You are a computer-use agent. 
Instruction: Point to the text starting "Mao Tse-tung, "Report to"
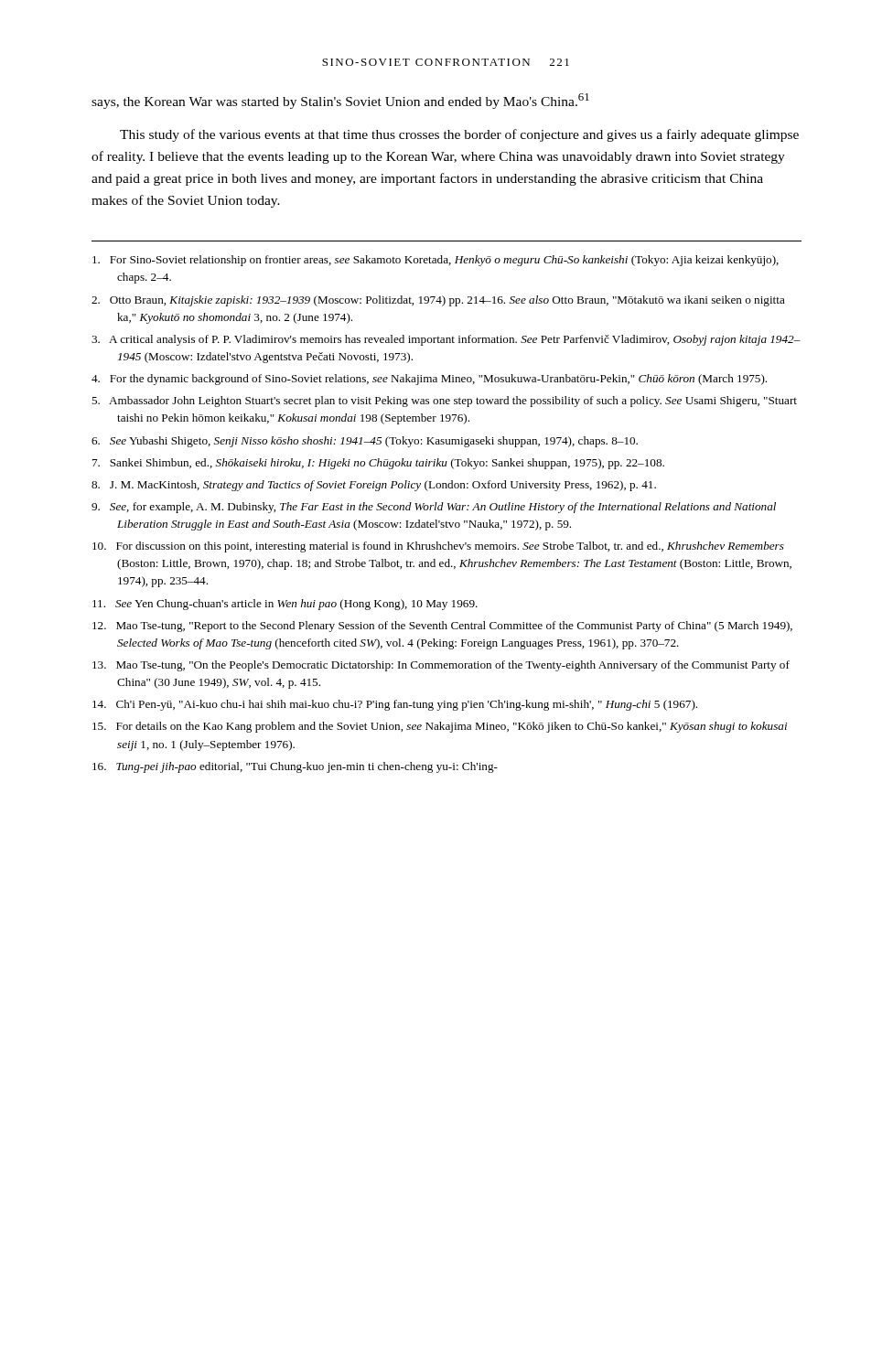[x=442, y=634]
